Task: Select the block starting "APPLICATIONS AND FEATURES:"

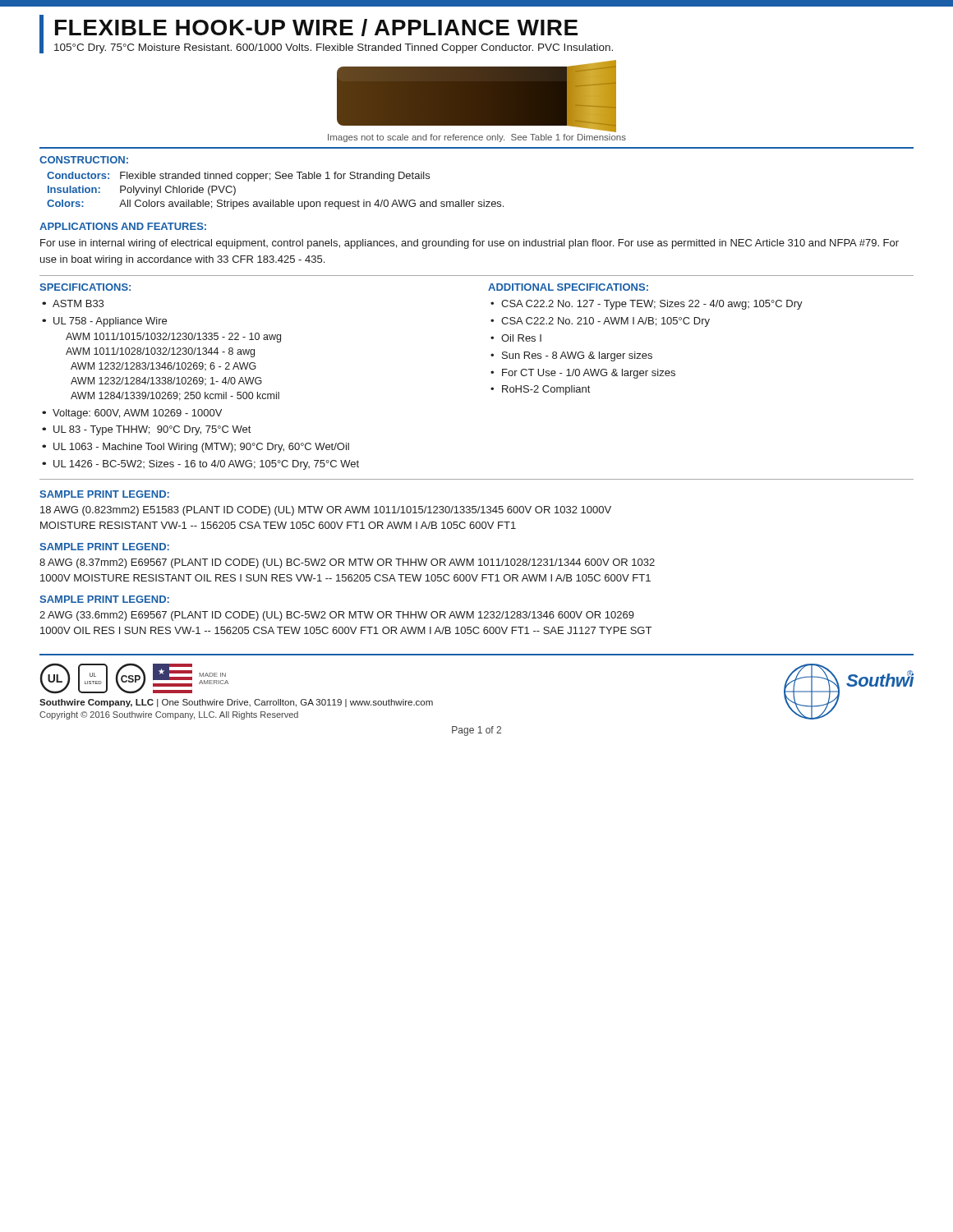Action: (x=123, y=226)
